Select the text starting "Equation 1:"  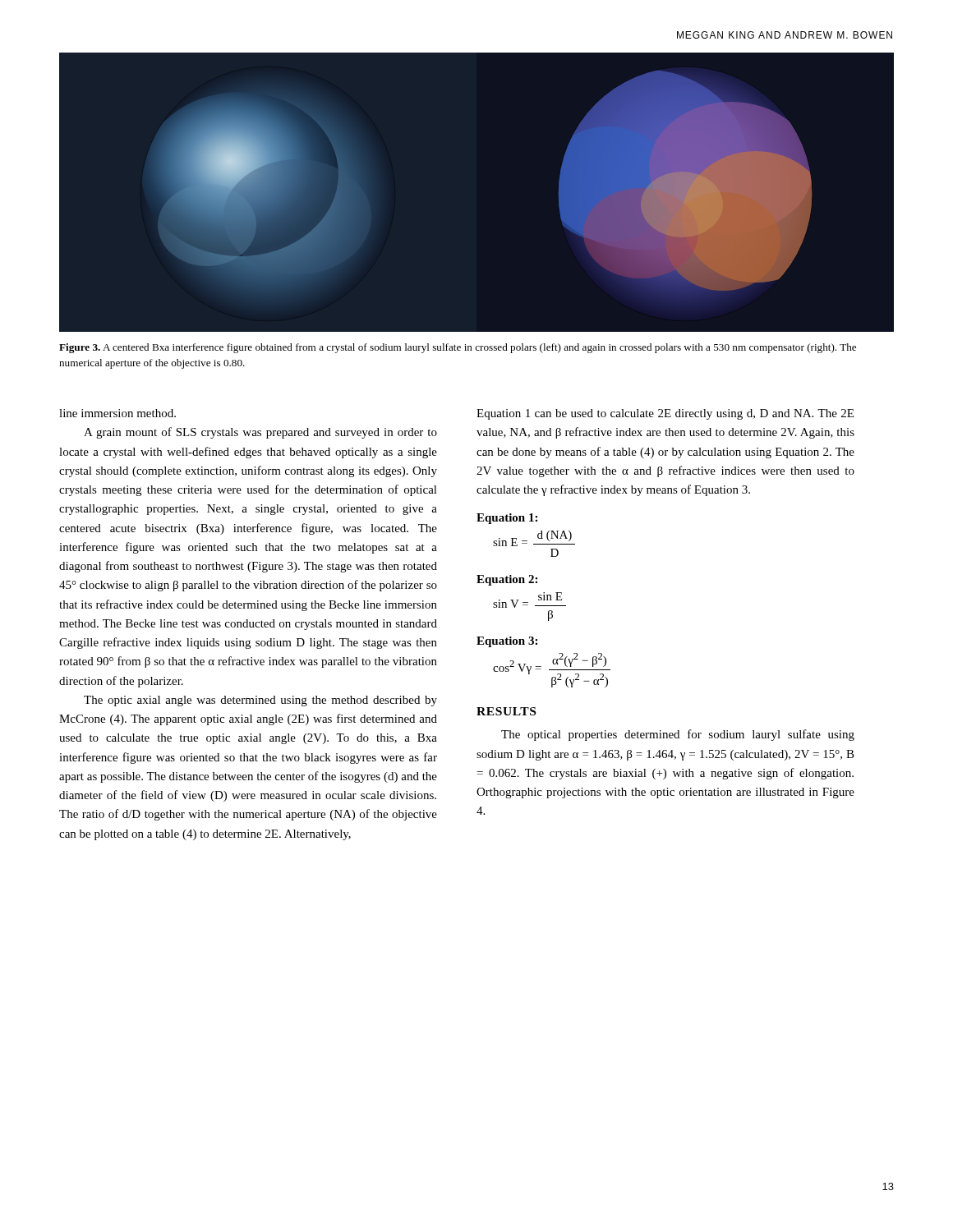coord(507,518)
